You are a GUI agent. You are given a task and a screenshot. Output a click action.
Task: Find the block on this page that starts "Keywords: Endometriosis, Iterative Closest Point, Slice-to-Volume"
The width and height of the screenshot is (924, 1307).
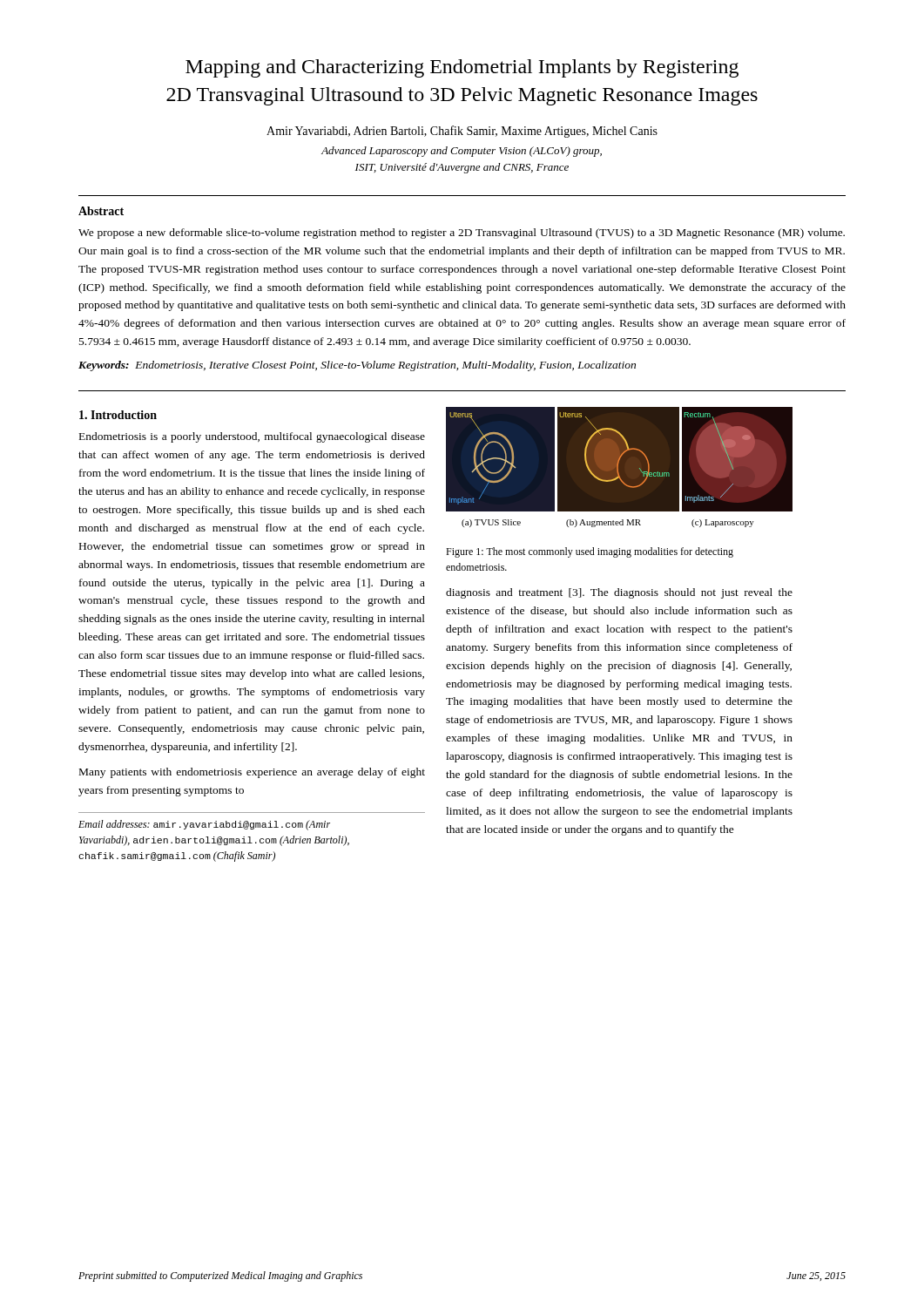coord(357,365)
